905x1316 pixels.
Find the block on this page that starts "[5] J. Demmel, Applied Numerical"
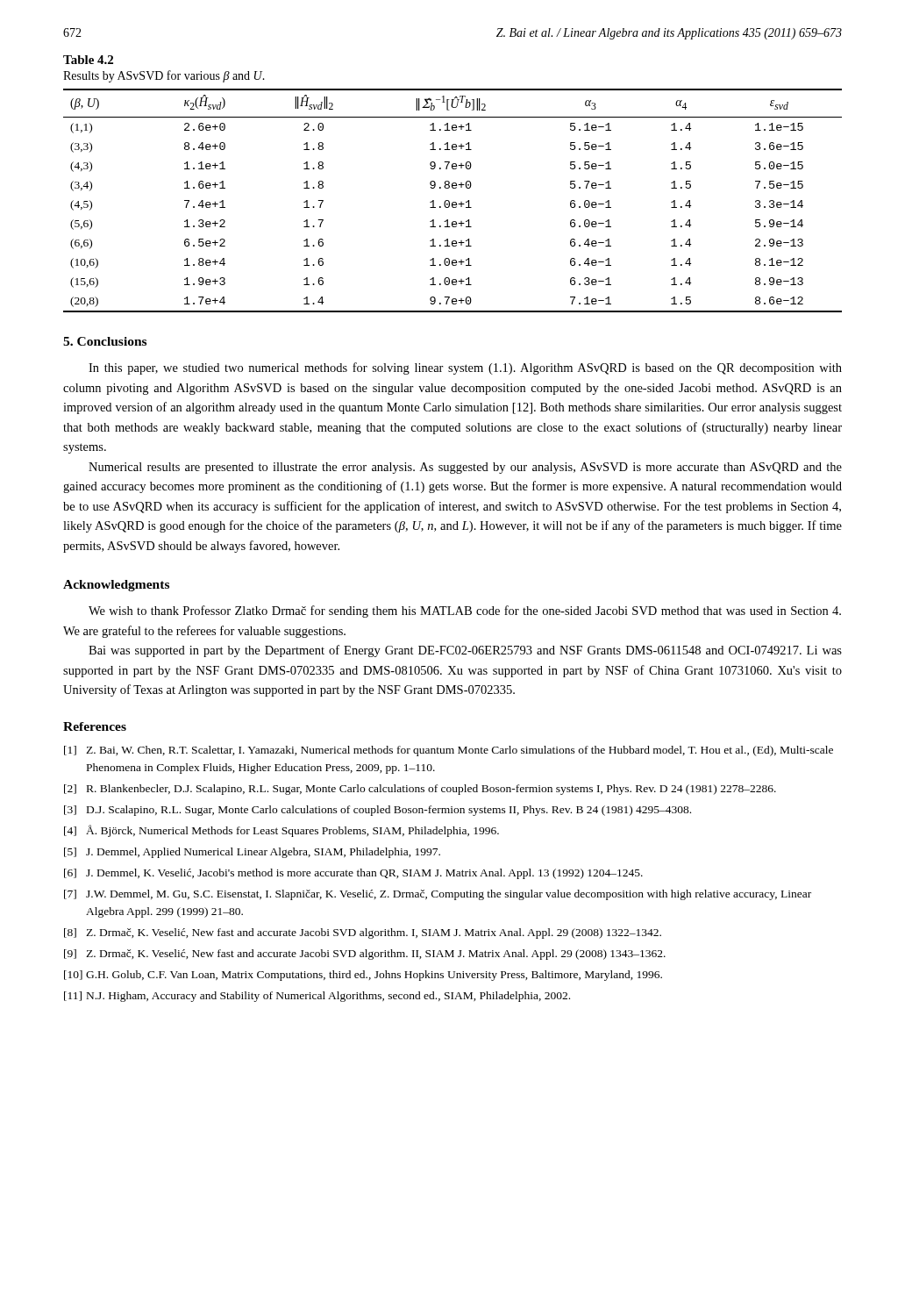coord(252,852)
